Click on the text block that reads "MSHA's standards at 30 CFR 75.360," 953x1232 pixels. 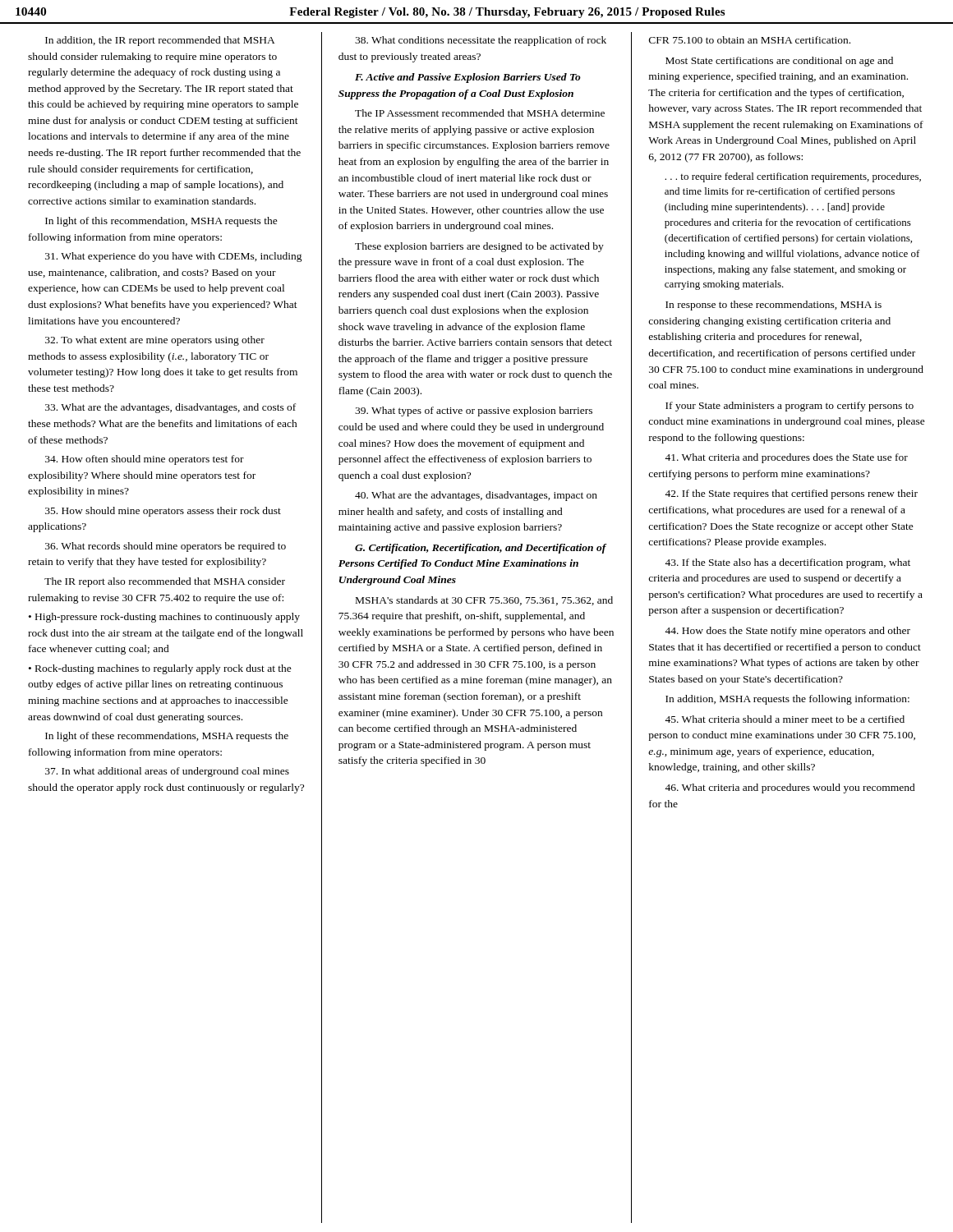click(x=476, y=680)
